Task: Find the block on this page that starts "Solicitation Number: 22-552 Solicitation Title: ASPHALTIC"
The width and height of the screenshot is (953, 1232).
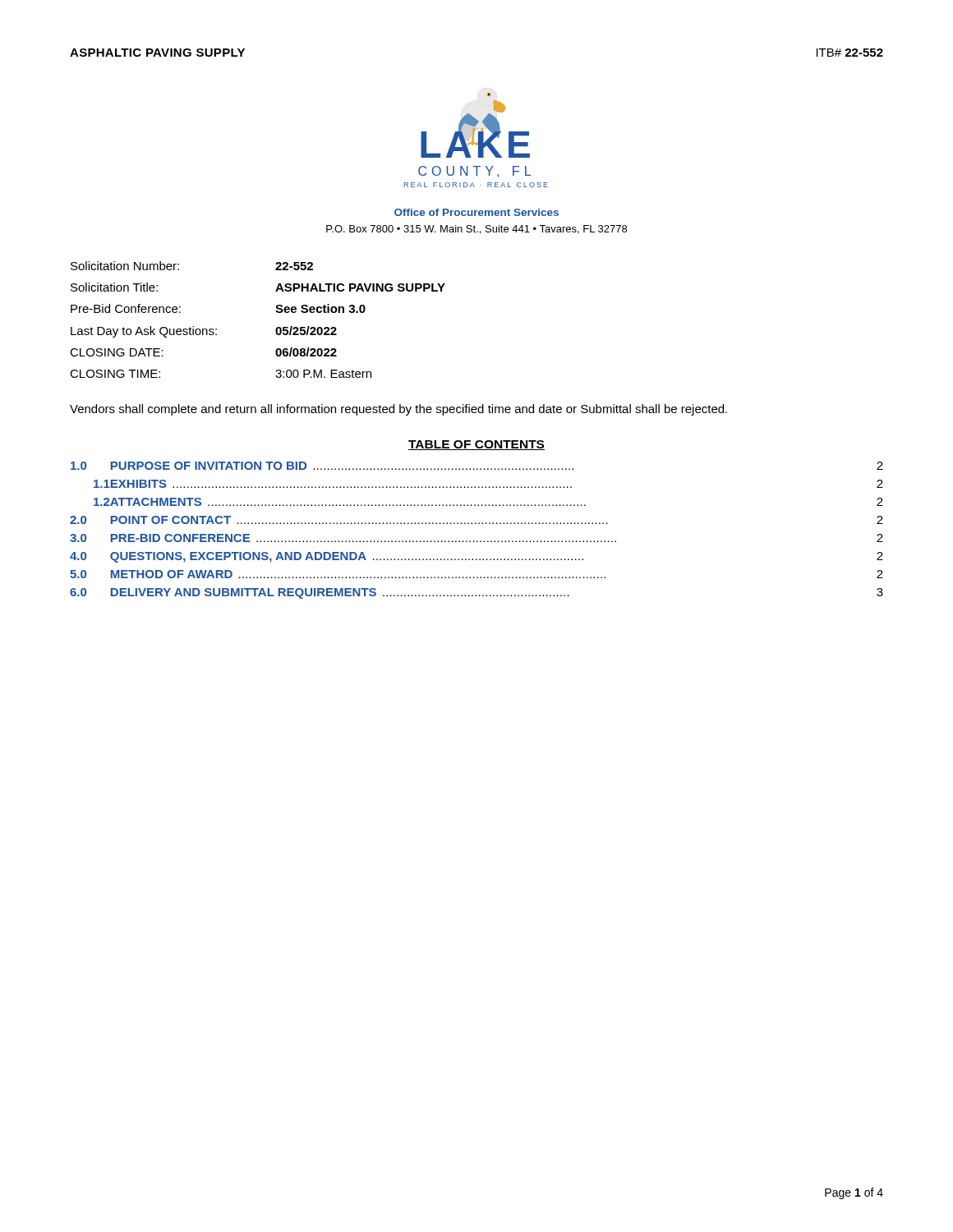Action: pyautogui.click(x=125, y=265)
